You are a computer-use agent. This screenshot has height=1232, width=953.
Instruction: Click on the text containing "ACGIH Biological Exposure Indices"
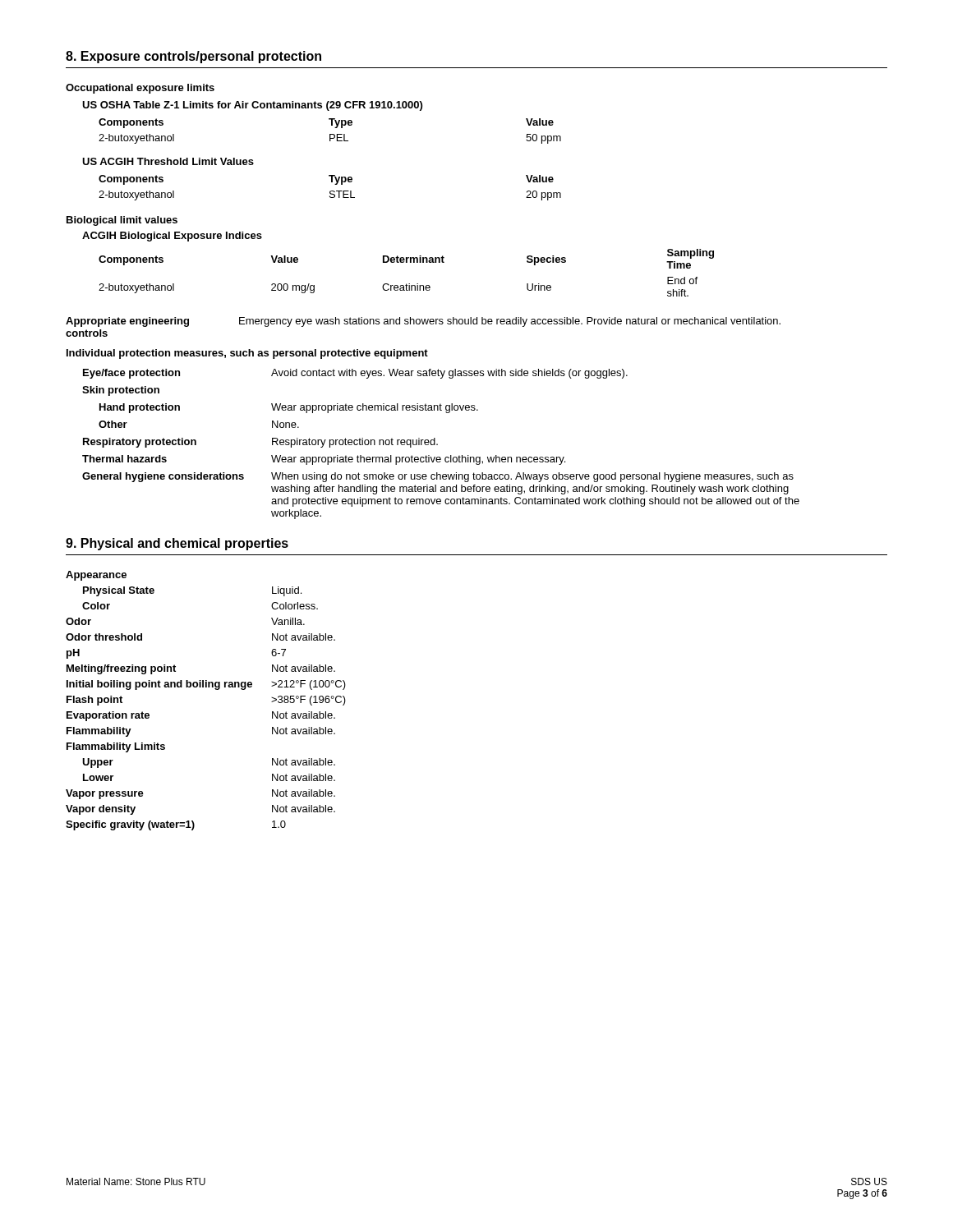(x=172, y=235)
